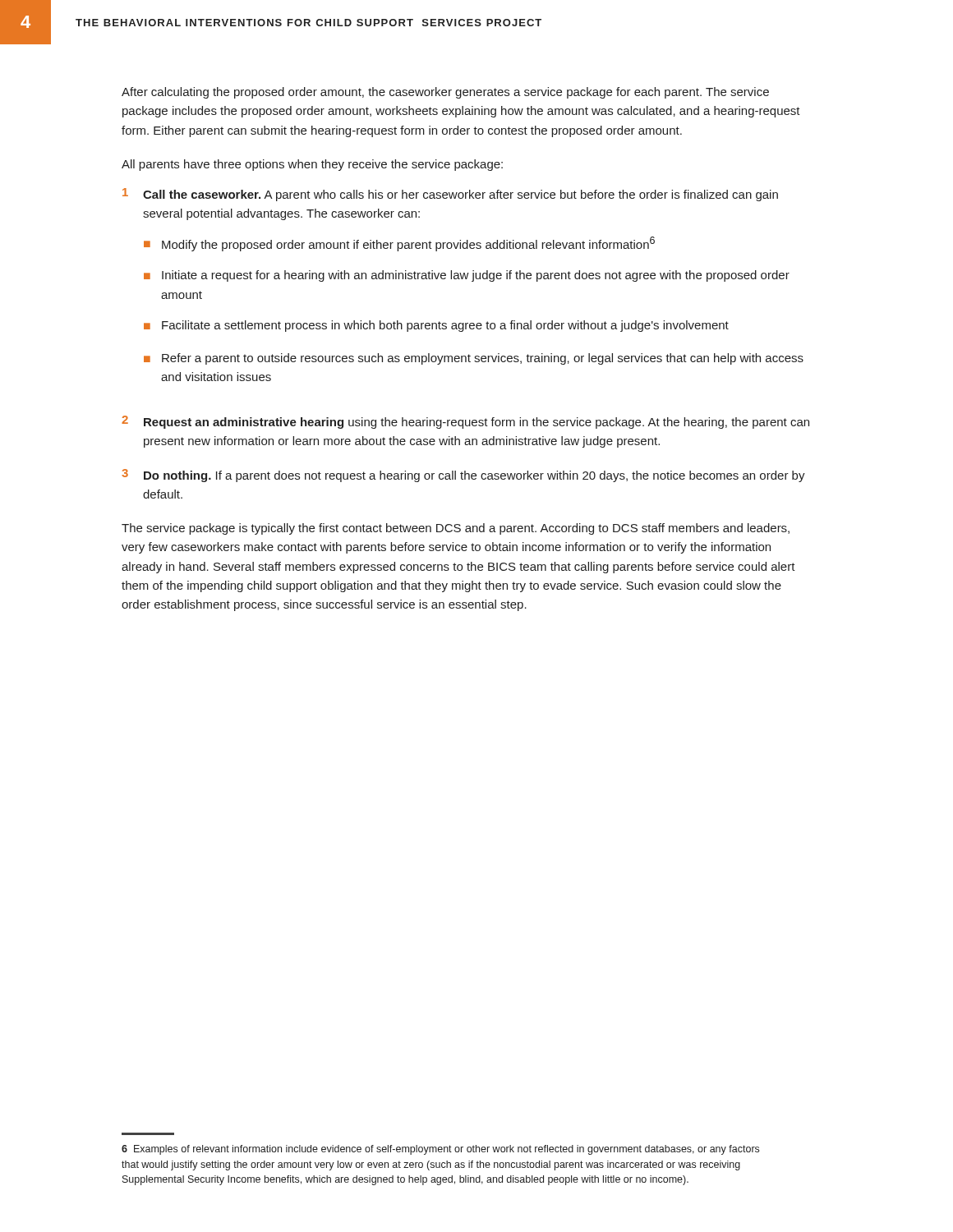Click on the list item with the text "■ Initiate a"

477,285
